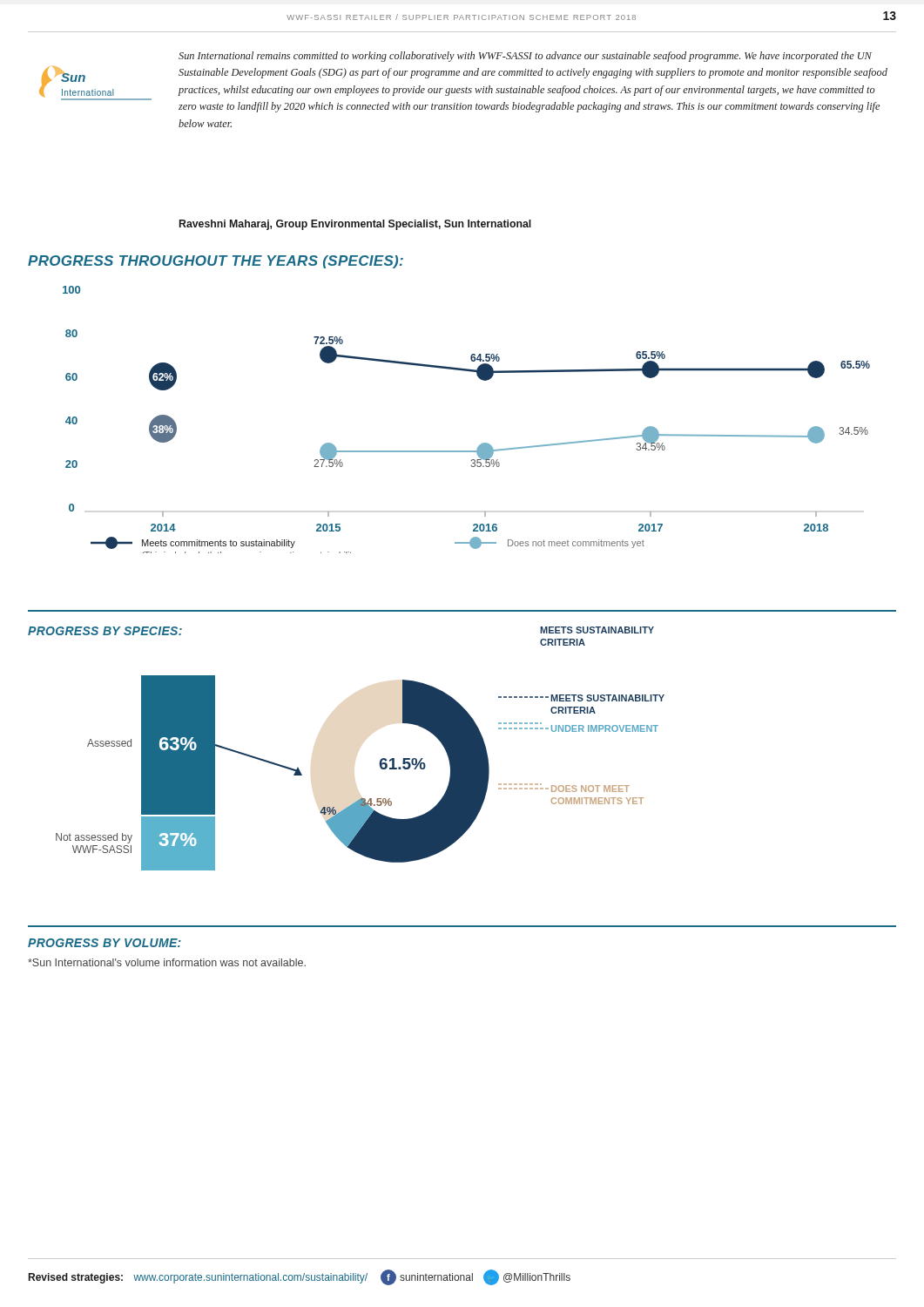This screenshot has width=924, height=1307.
Task: Find the logo
Action: pyautogui.click(x=95, y=82)
